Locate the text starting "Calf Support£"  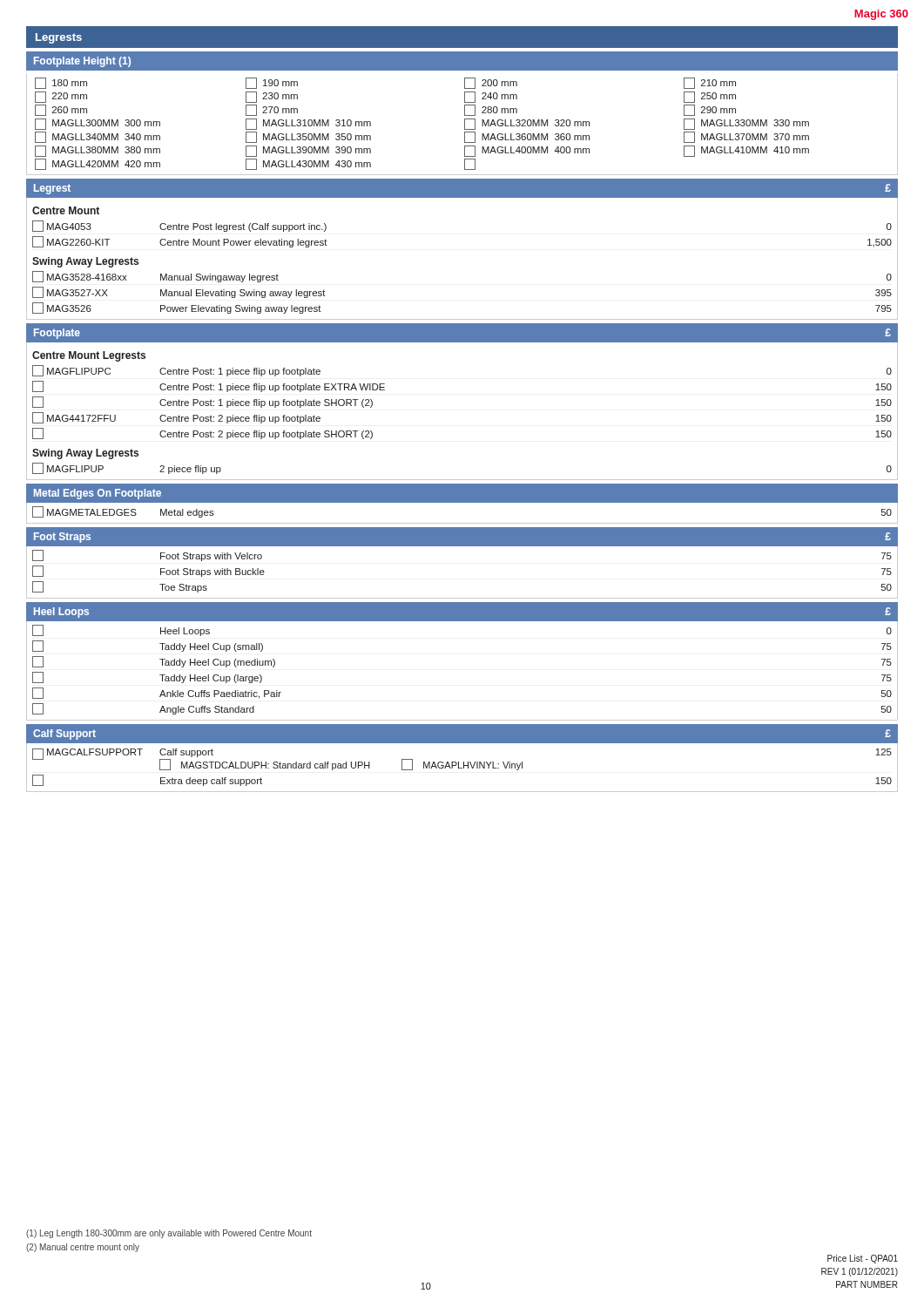pos(462,734)
